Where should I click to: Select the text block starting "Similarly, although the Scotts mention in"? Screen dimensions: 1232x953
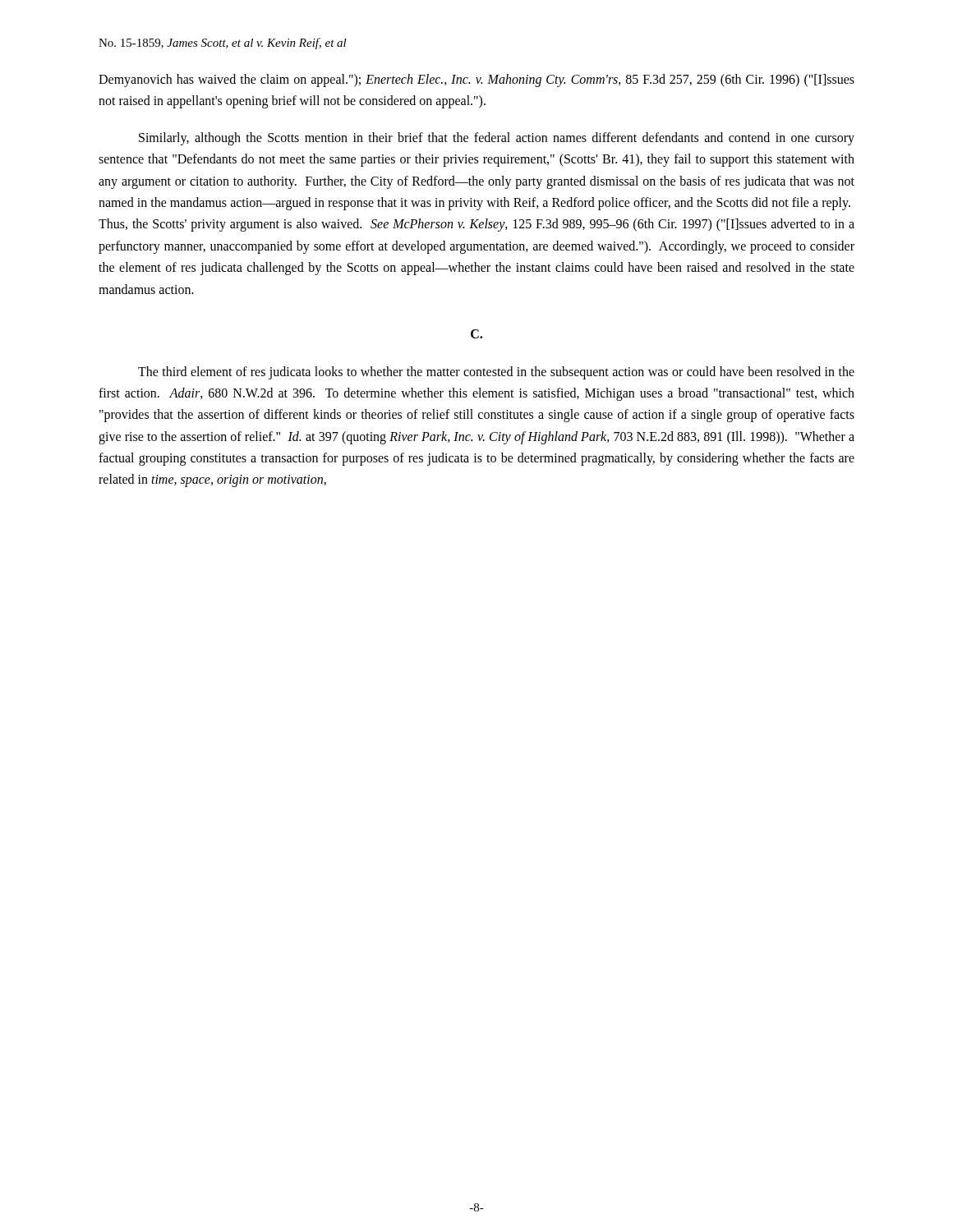pyautogui.click(x=476, y=214)
